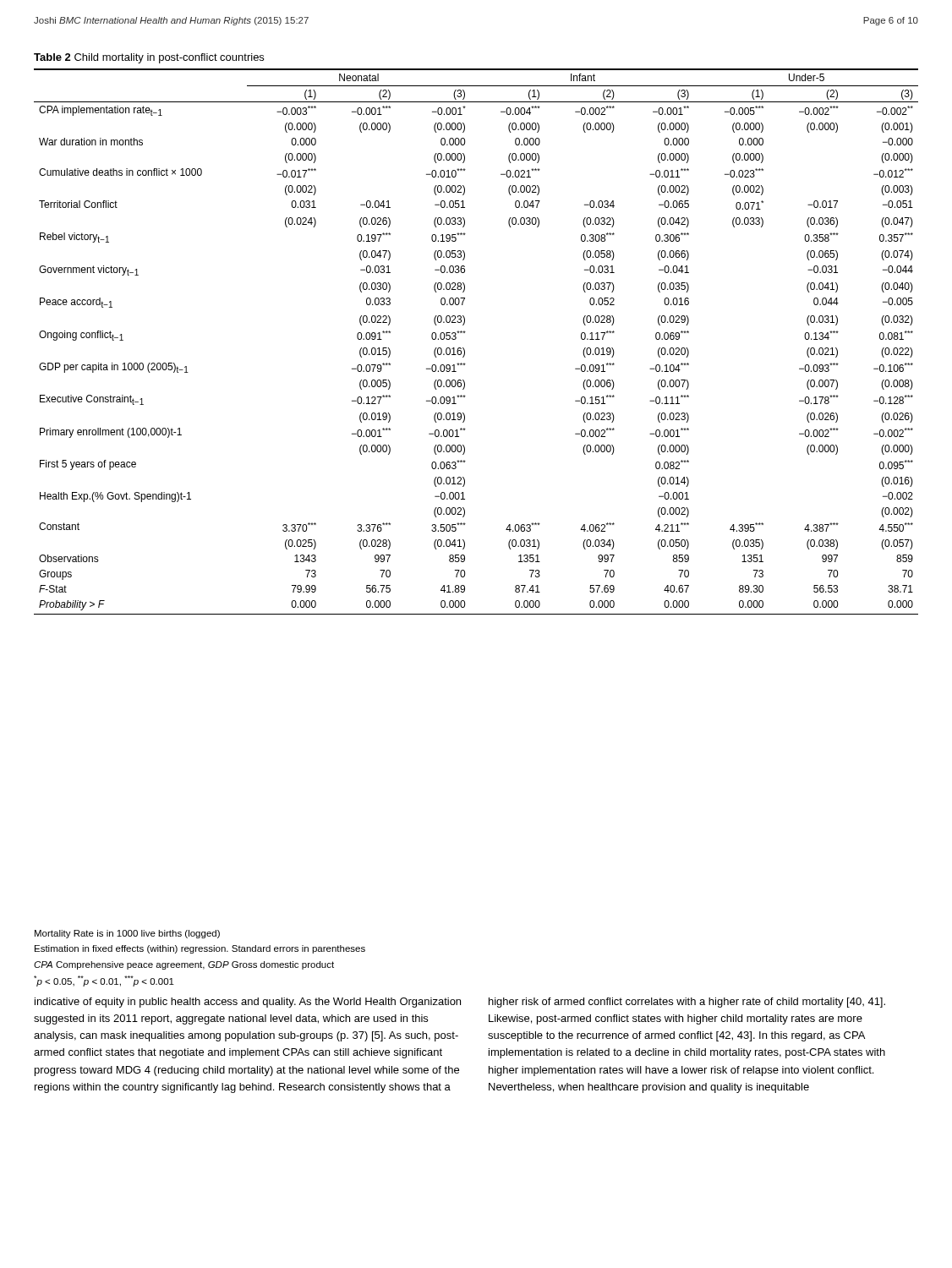
Task: Locate the element starting "Estimation in fixed effects (within) regression."
Action: click(200, 949)
